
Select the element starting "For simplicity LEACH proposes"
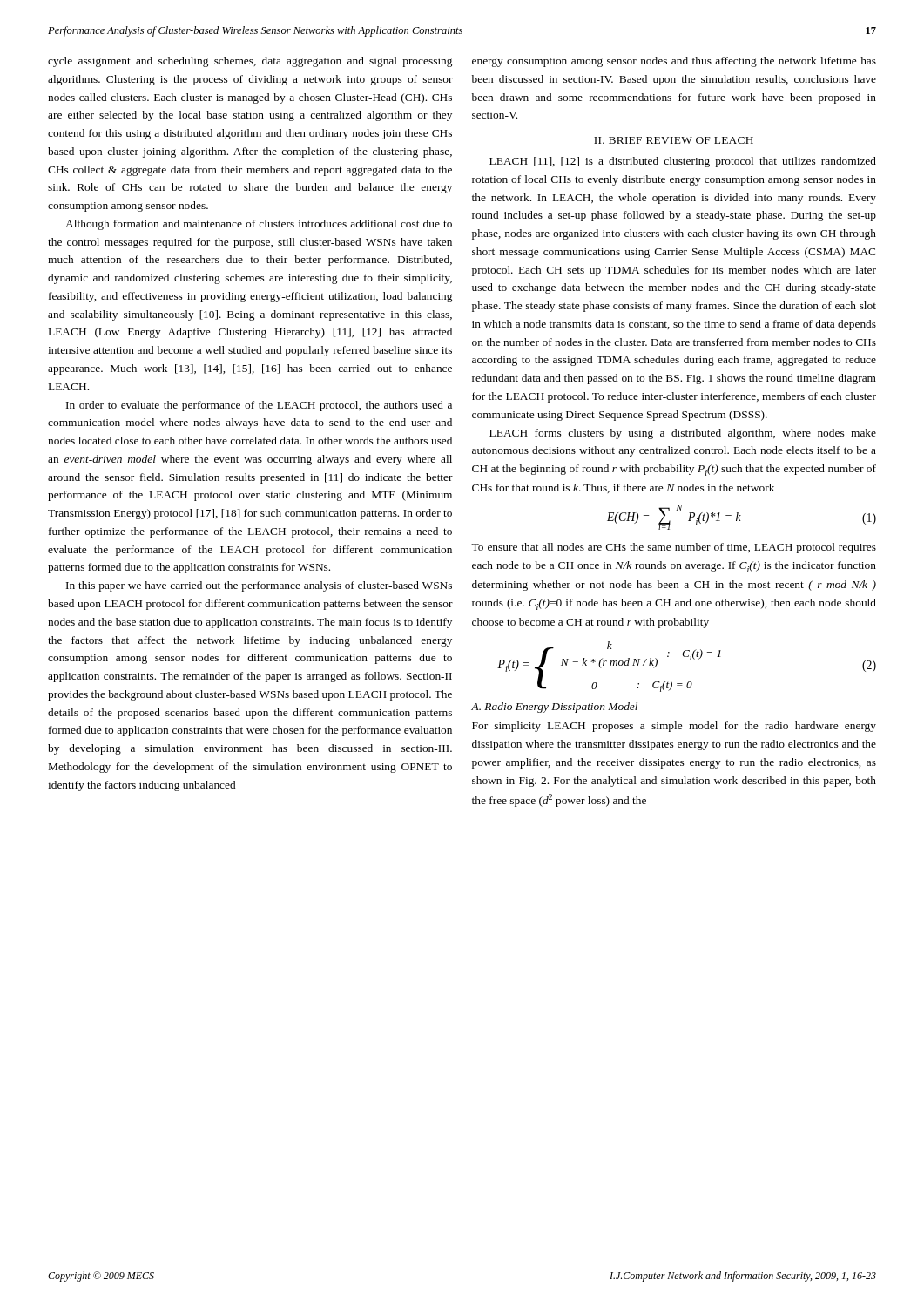tap(674, 764)
